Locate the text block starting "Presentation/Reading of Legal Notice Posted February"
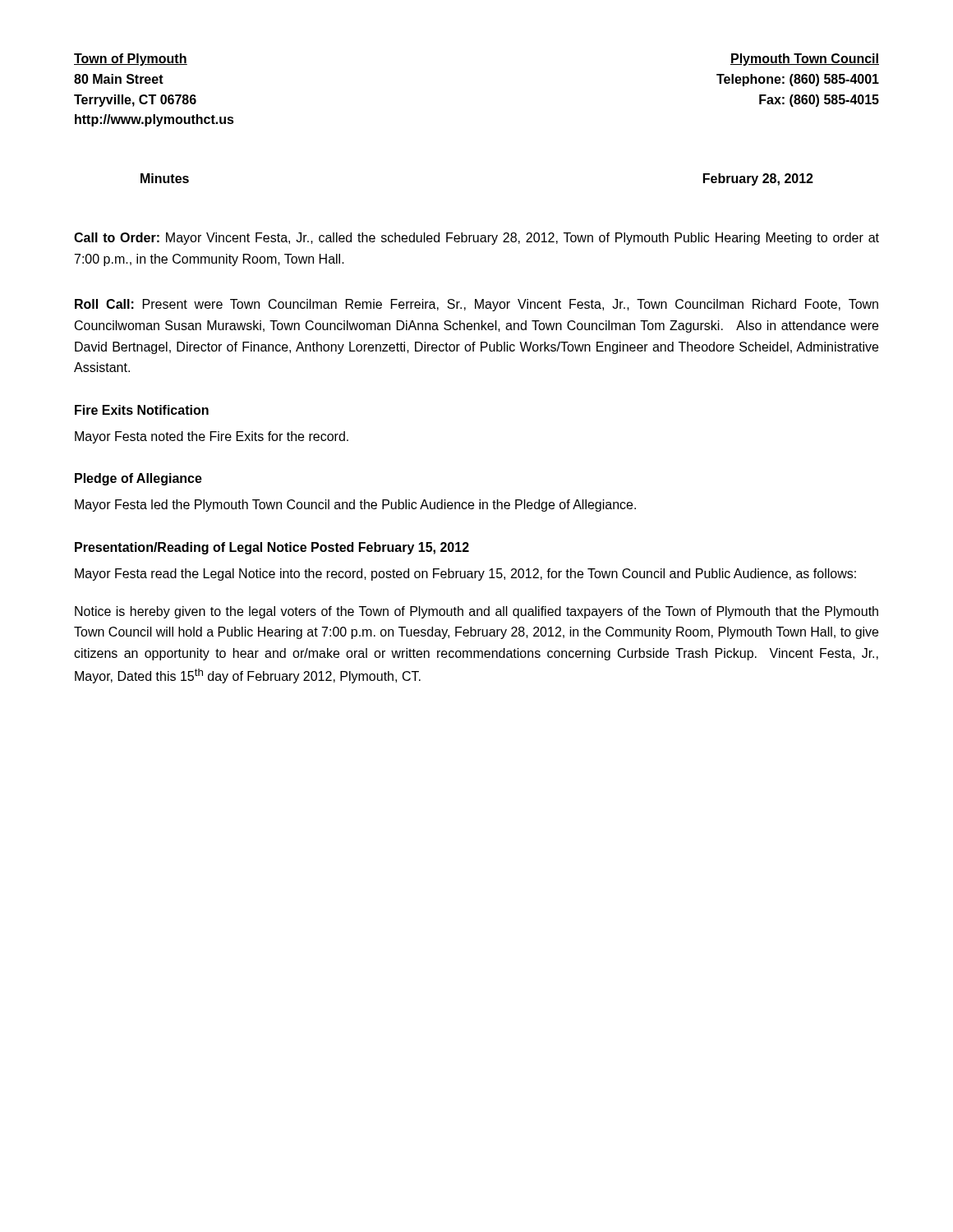The image size is (953, 1232). point(272,547)
